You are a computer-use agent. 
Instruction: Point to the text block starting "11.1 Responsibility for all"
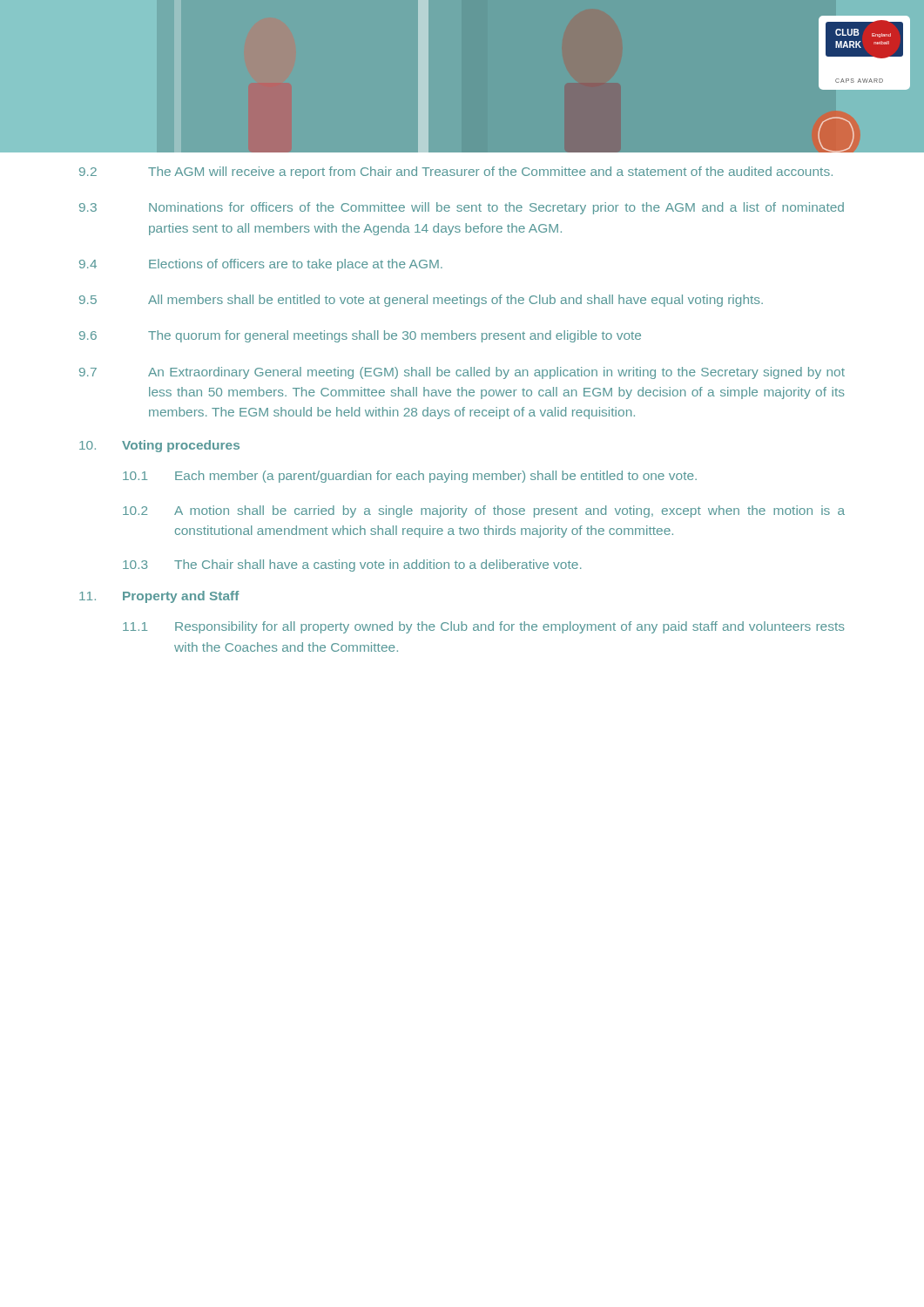[x=483, y=637]
